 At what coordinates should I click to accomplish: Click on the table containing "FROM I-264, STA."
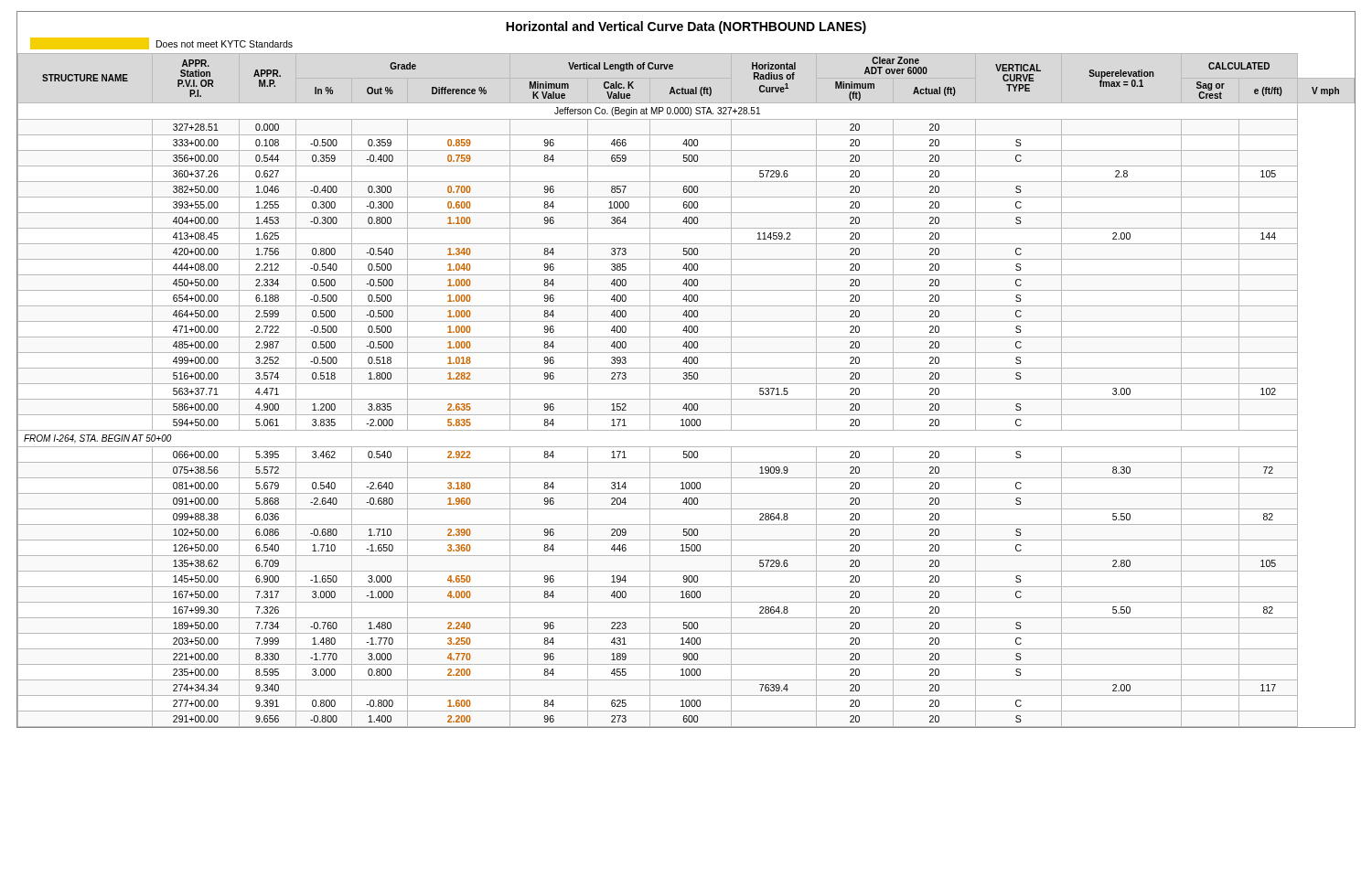coord(686,390)
